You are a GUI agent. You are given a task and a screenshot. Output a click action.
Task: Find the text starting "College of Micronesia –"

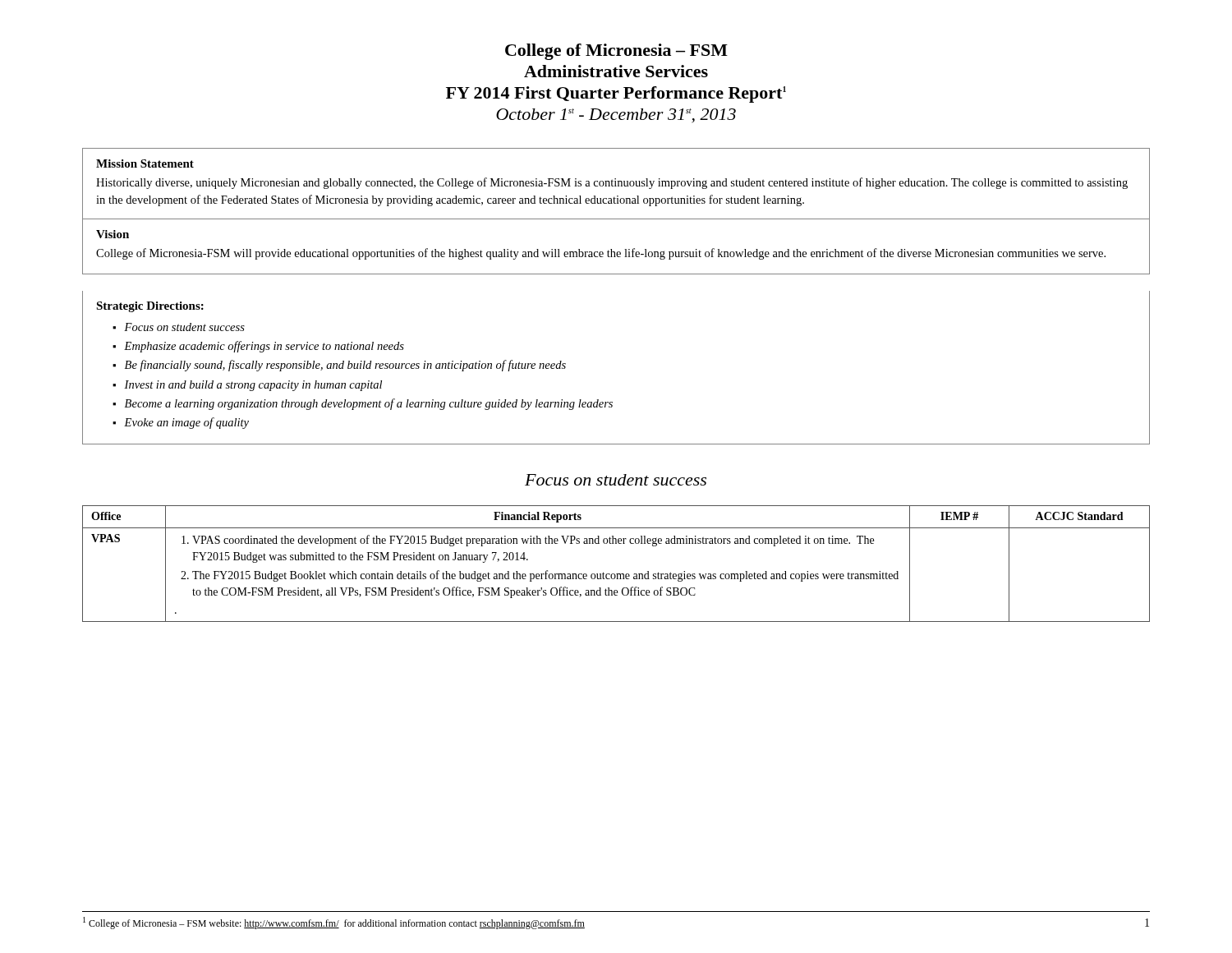pos(616,82)
